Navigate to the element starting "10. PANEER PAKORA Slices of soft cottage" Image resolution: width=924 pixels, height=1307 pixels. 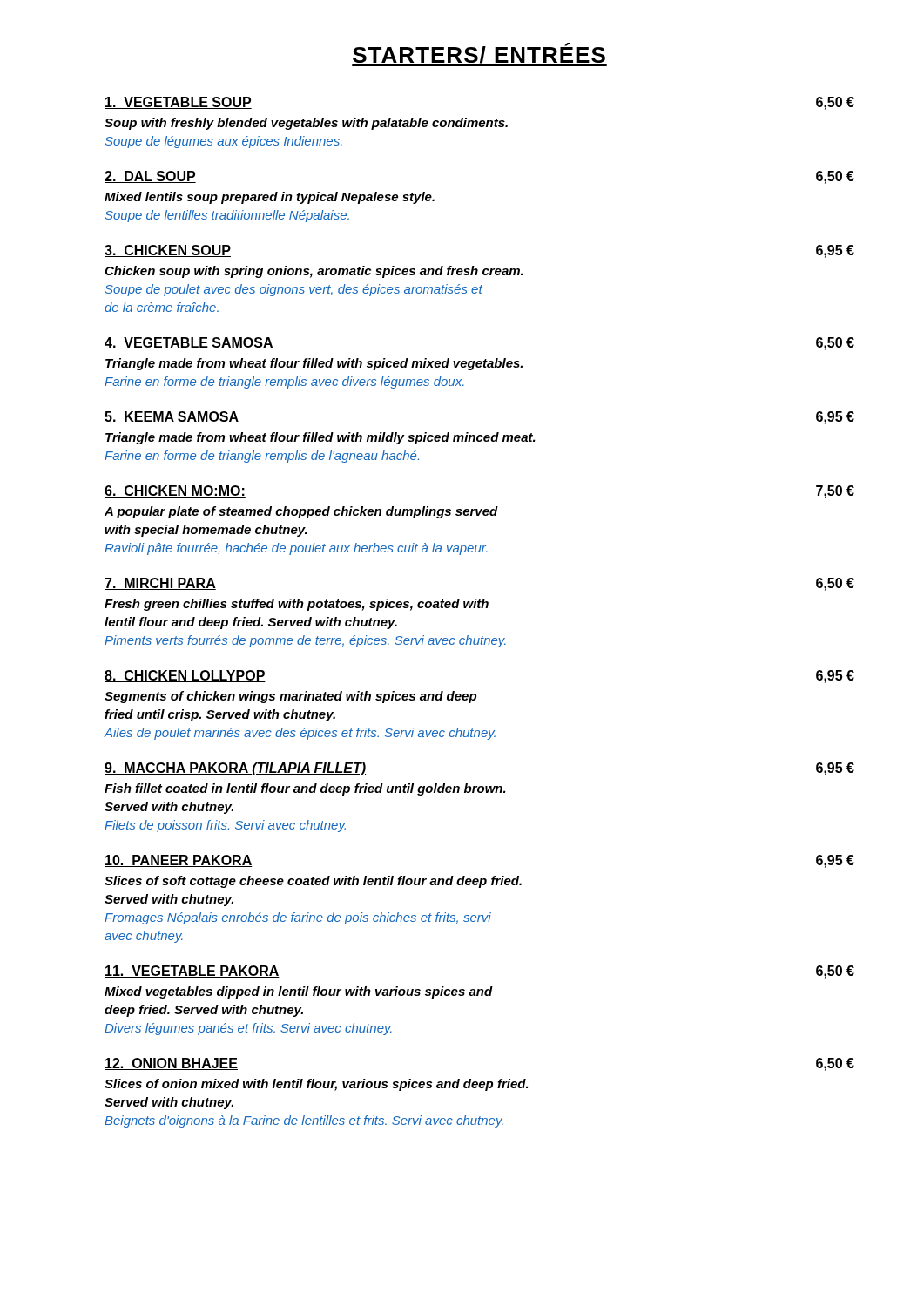tap(479, 899)
